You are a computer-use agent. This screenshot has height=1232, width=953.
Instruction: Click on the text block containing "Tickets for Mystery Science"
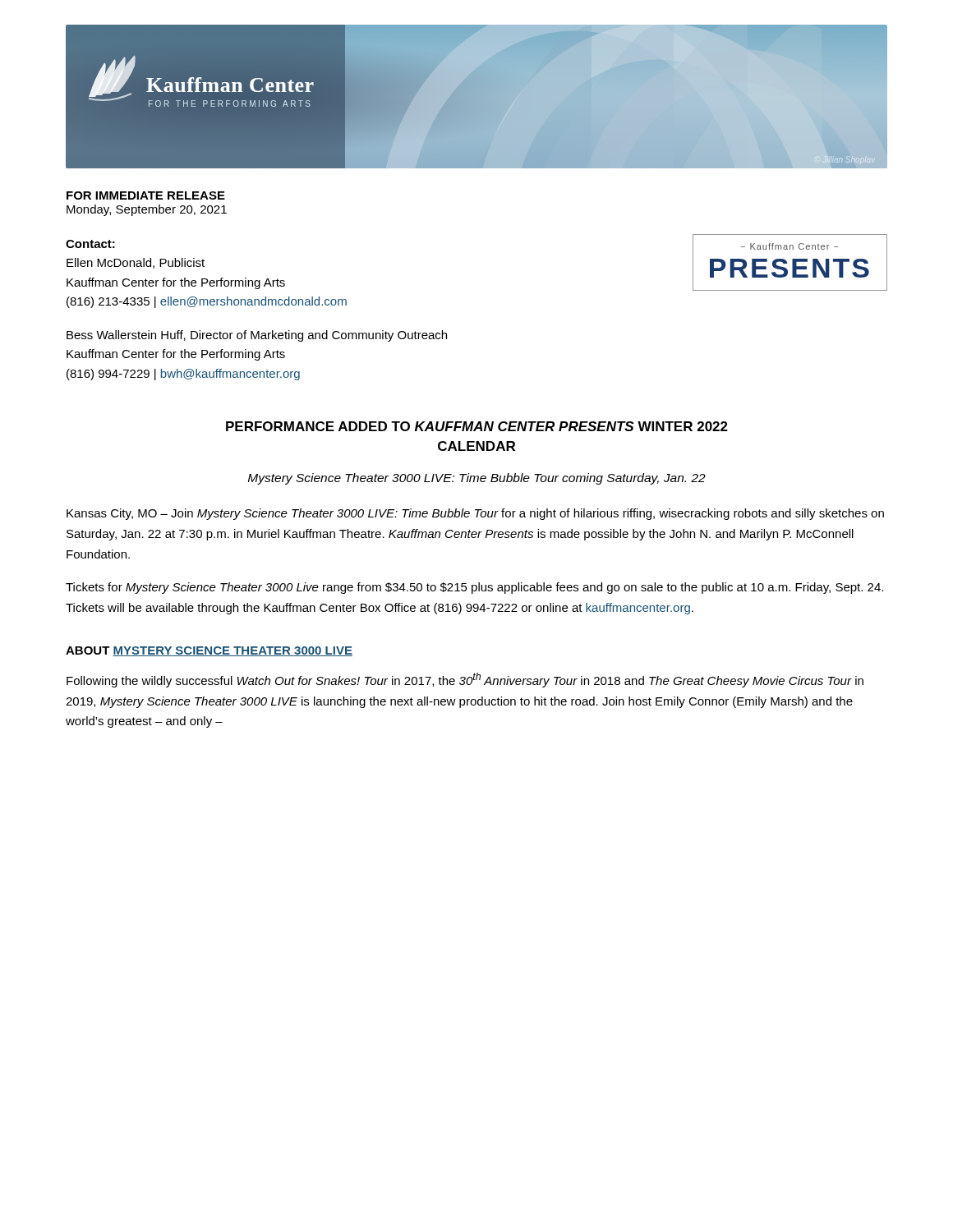(x=476, y=598)
